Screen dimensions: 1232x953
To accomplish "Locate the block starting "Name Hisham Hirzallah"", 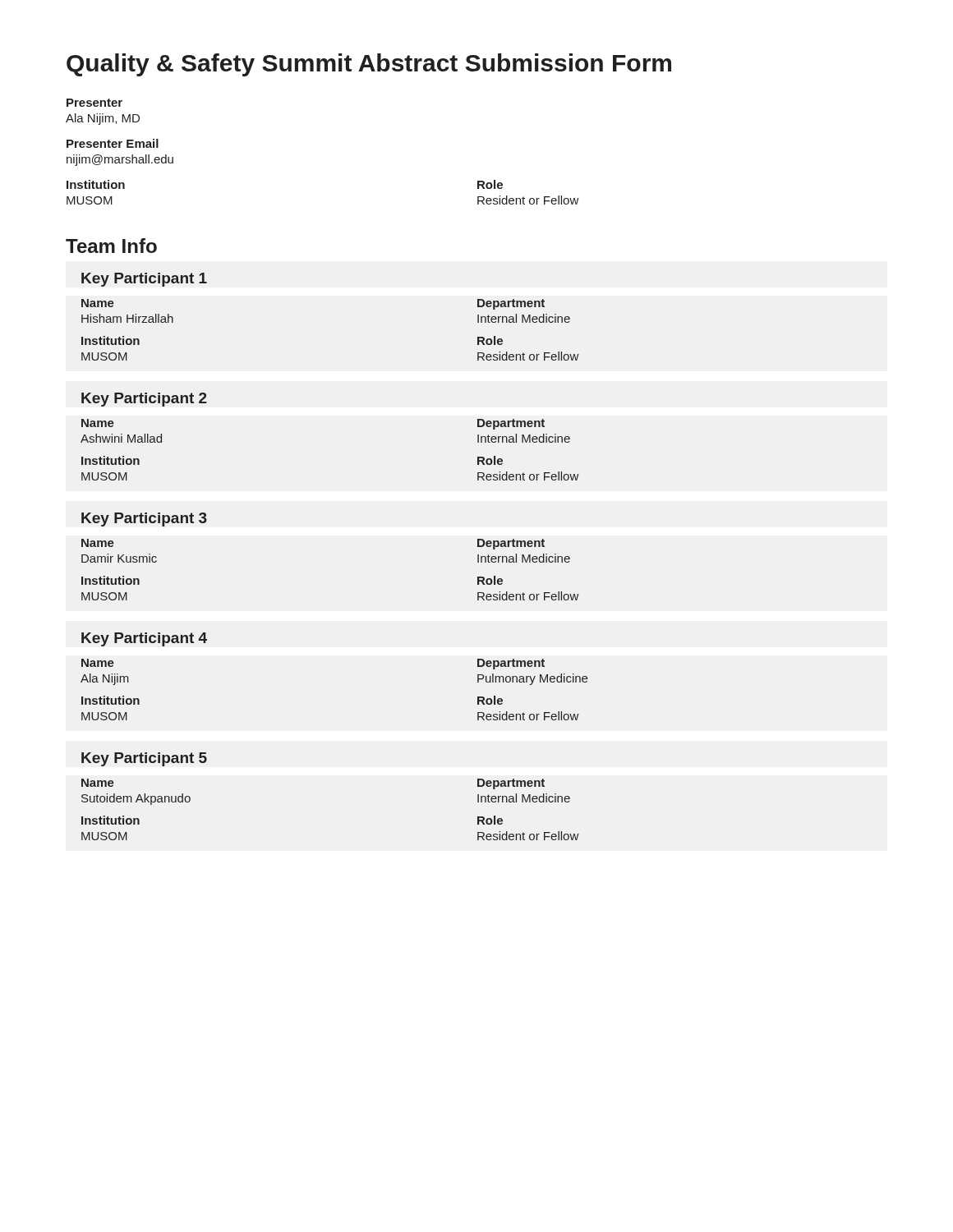I will (x=98, y=303).
